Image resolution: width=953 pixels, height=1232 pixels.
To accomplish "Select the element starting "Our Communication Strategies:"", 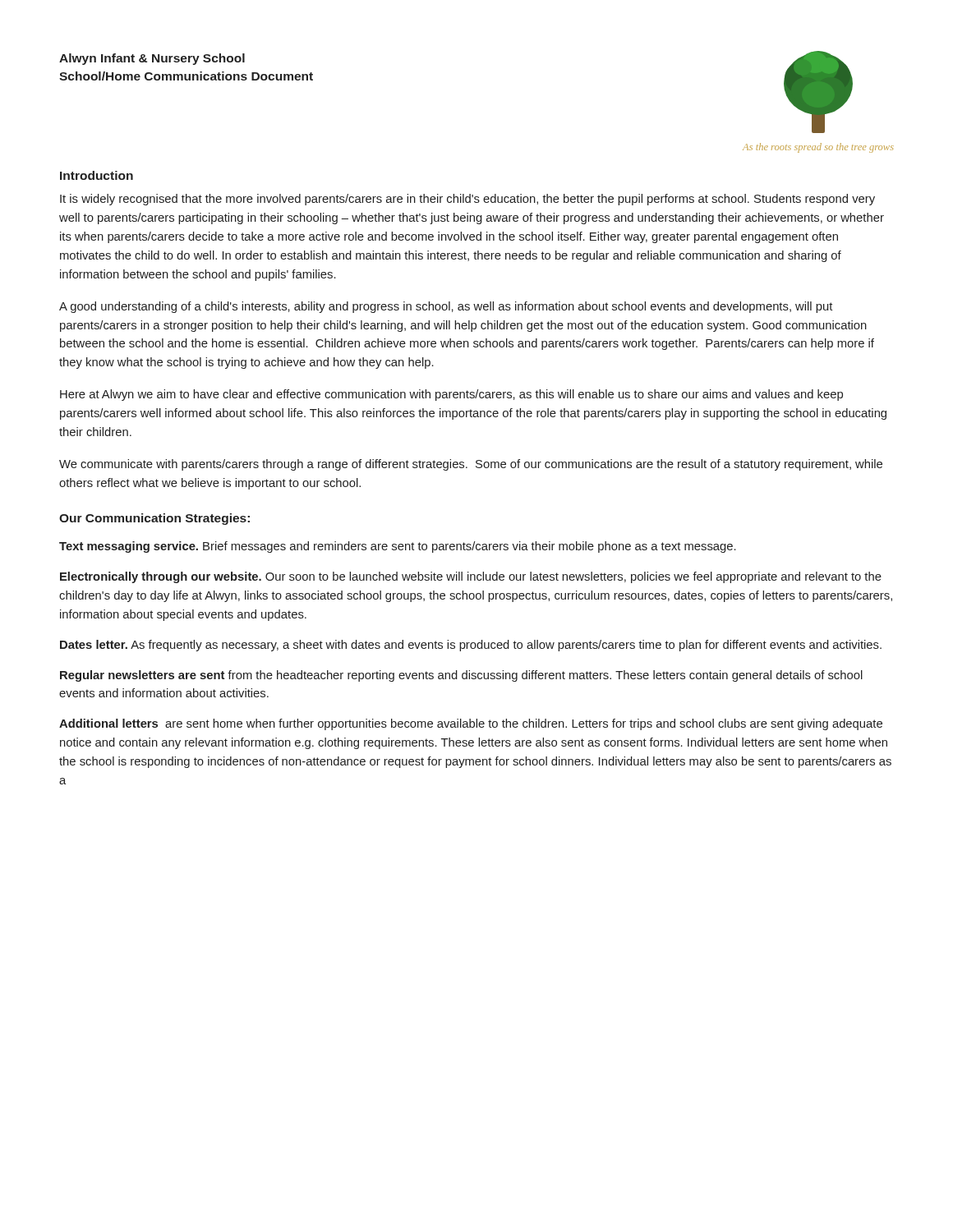I will coord(155,518).
